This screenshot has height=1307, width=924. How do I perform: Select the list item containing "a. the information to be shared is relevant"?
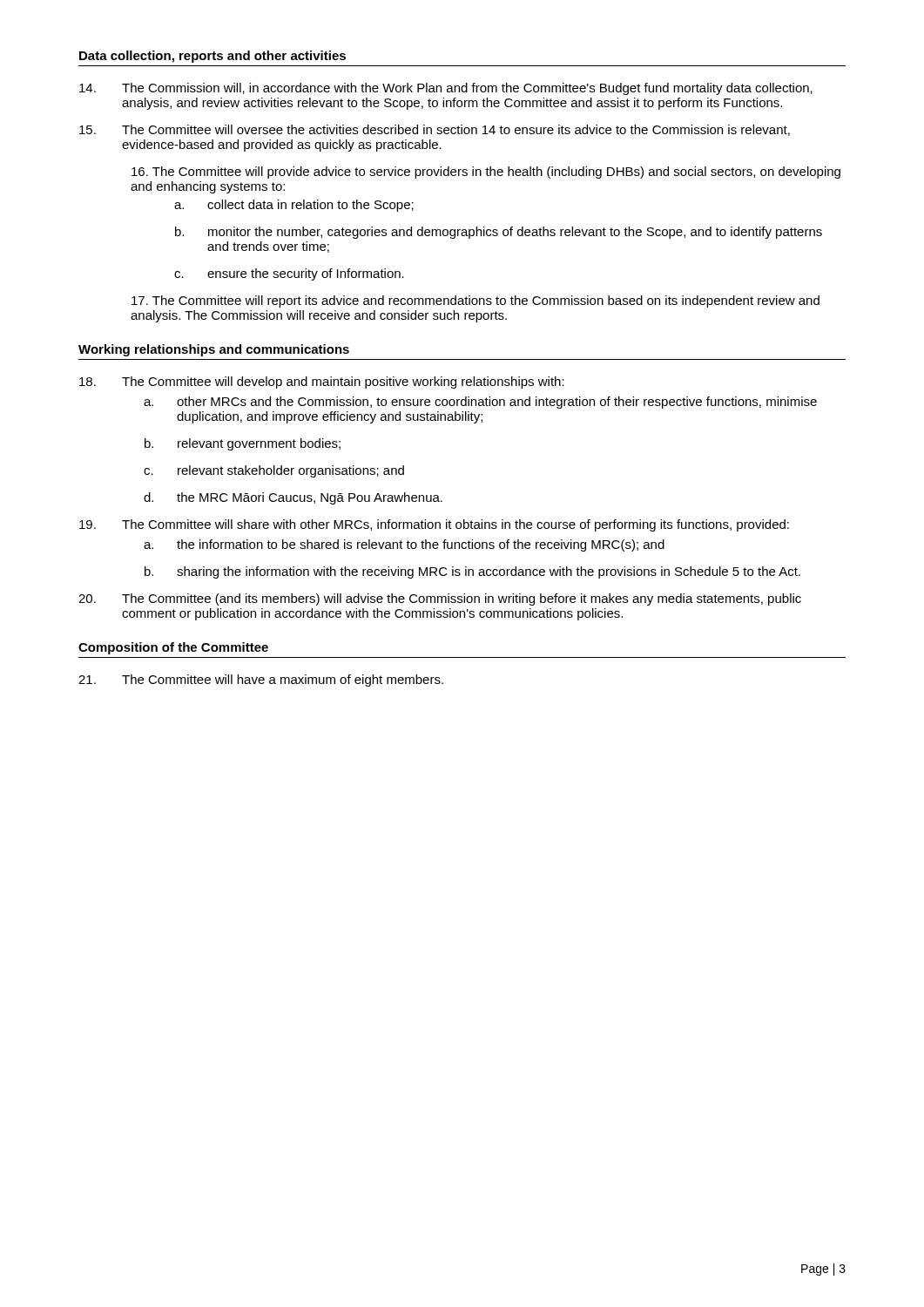click(x=495, y=544)
